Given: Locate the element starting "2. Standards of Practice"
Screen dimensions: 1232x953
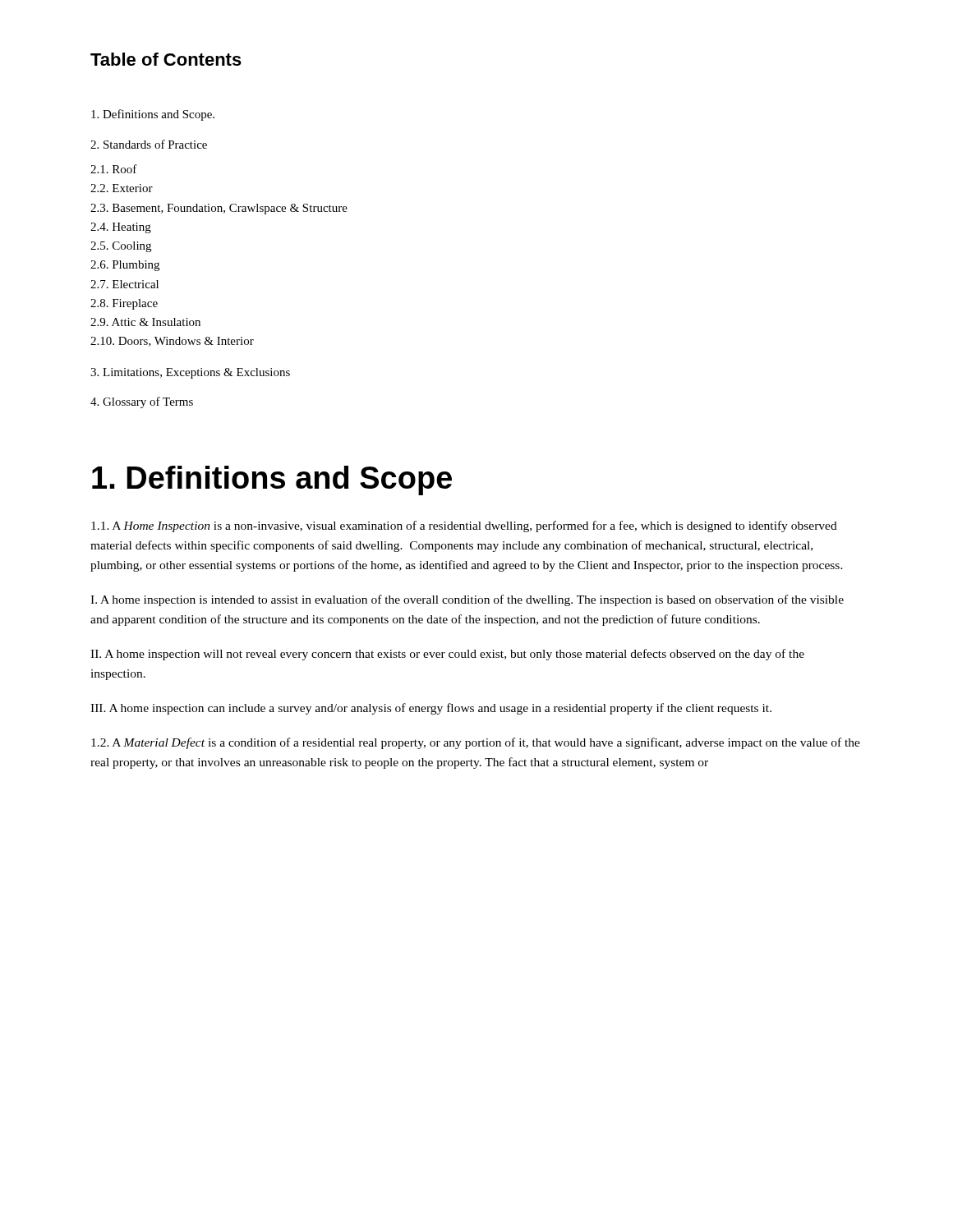Looking at the screenshot, I should pos(149,144).
